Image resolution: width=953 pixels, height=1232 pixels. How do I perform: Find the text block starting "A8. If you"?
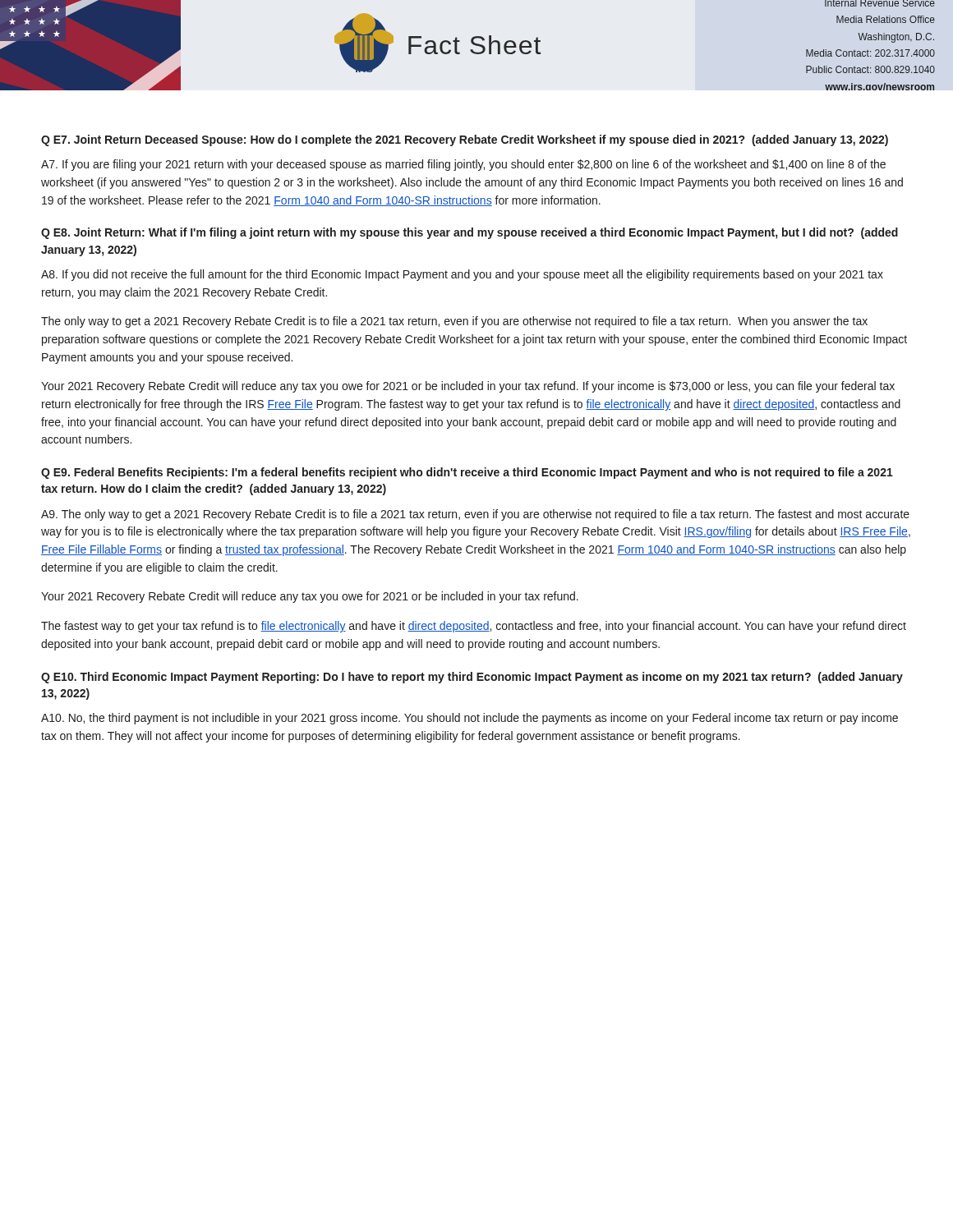(462, 283)
